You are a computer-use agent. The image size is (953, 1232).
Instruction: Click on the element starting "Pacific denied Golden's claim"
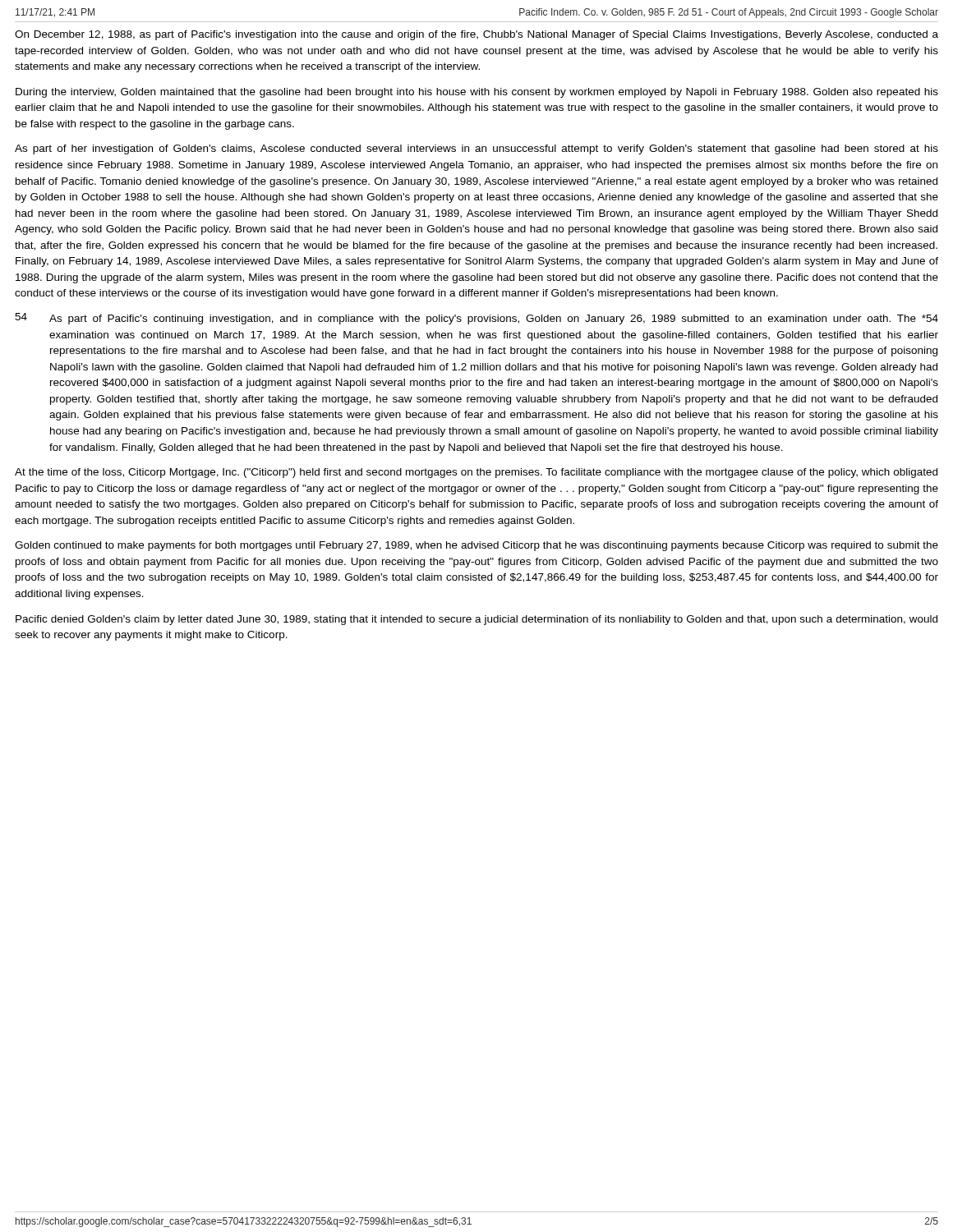pos(476,627)
